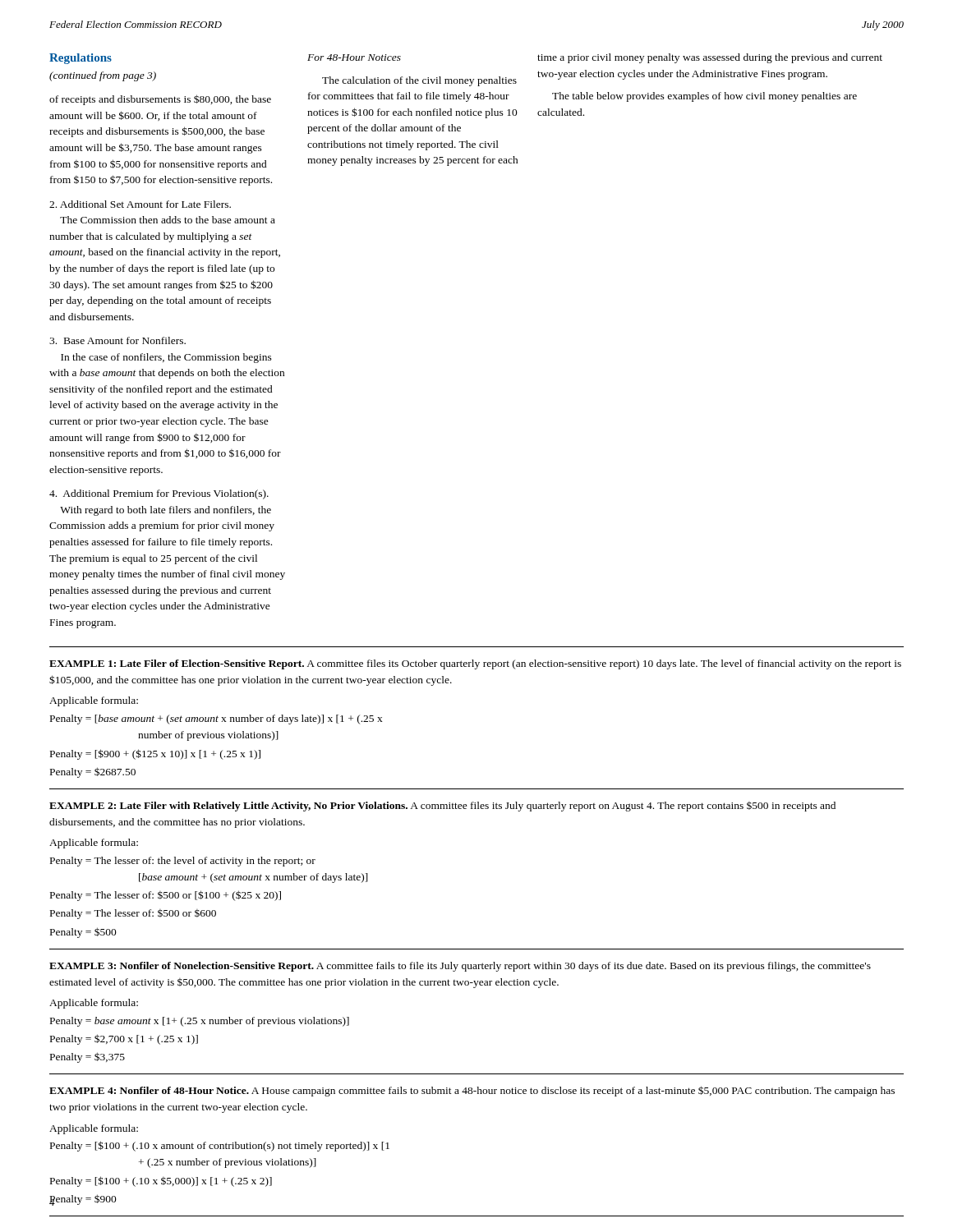Navigate to the region starting "of receipts and disbursements"
This screenshot has width=953, height=1232.
[x=161, y=139]
